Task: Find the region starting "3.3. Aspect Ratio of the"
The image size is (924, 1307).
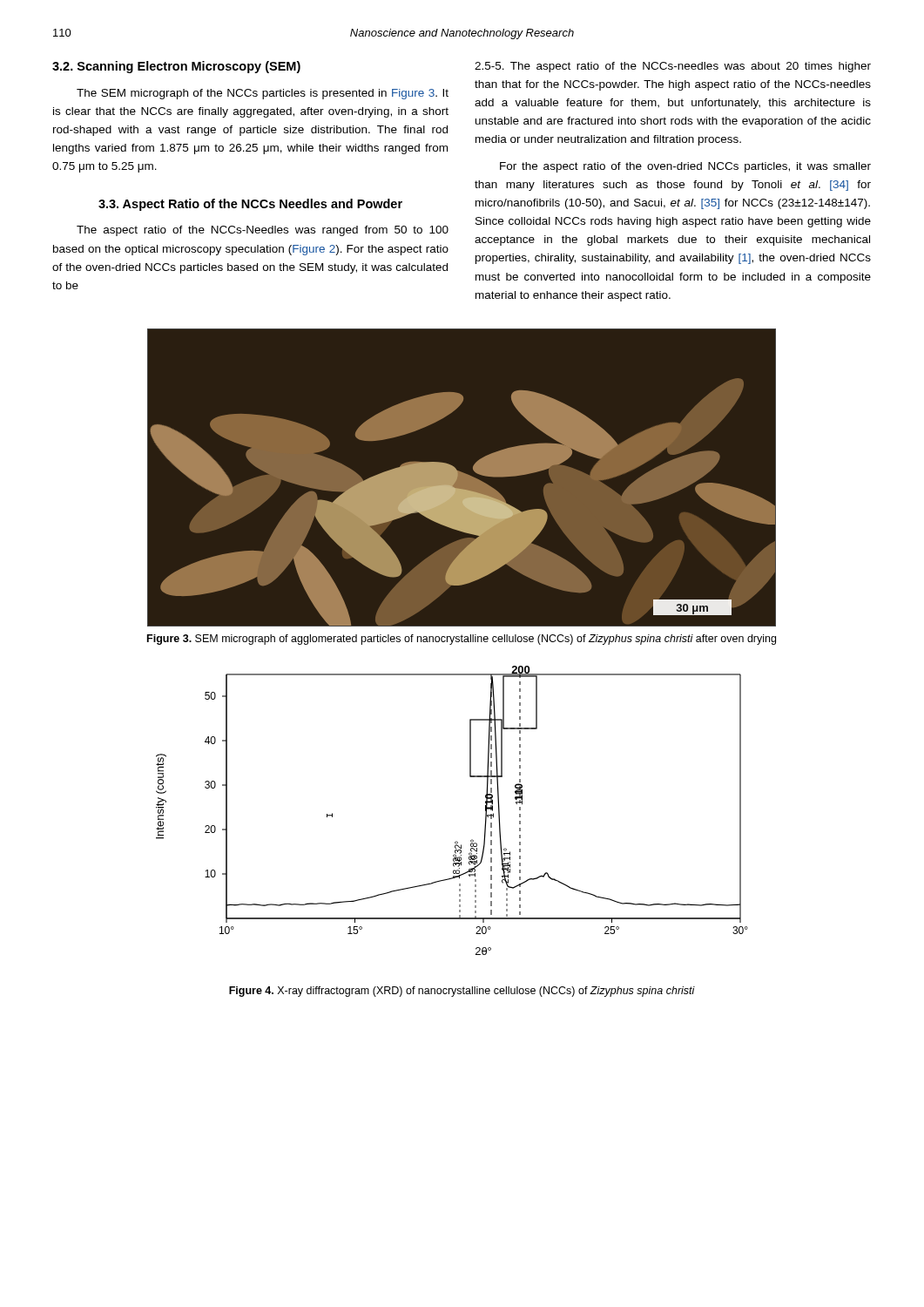Action: click(250, 204)
